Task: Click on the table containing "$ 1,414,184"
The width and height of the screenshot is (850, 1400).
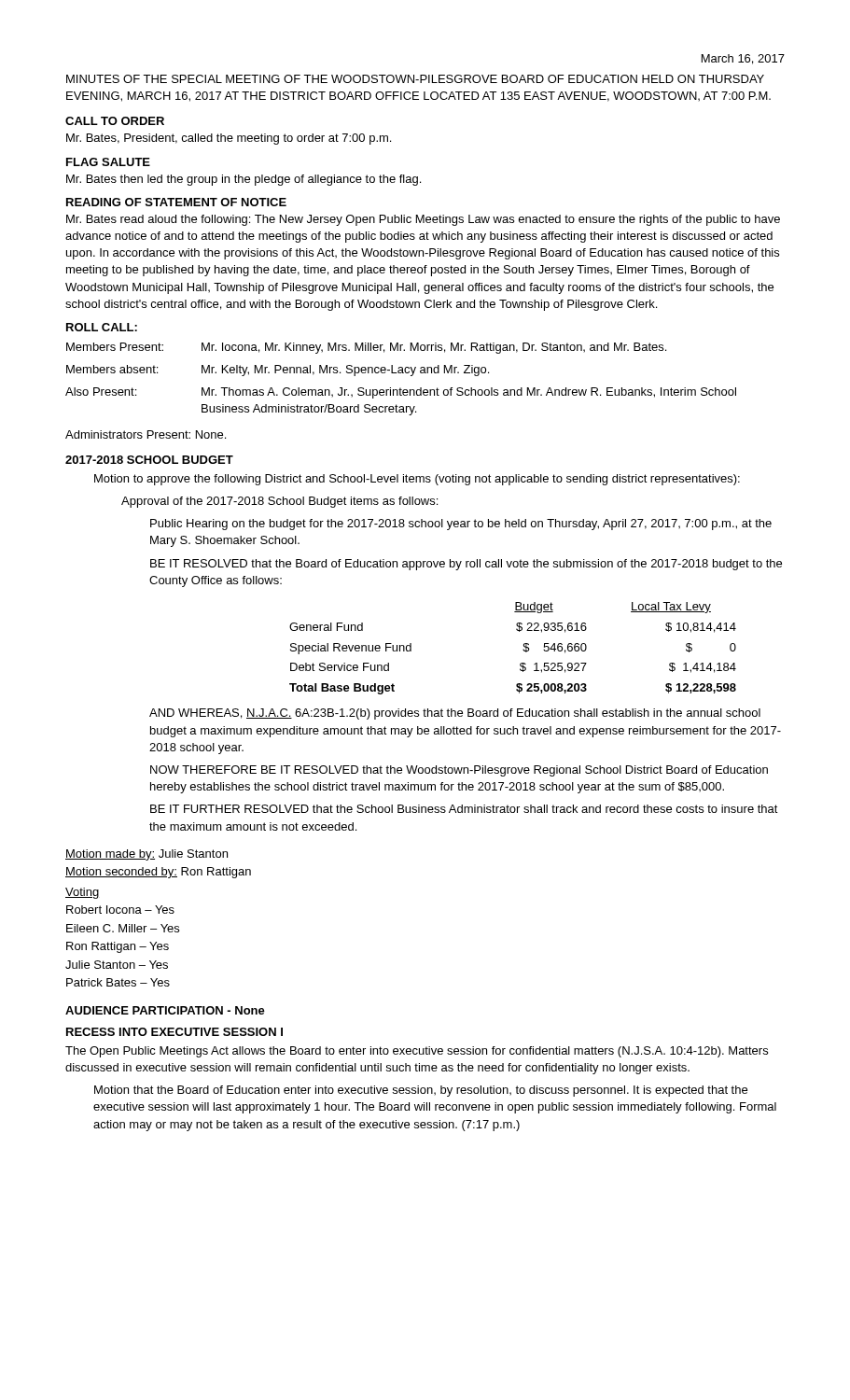Action: click(495, 647)
